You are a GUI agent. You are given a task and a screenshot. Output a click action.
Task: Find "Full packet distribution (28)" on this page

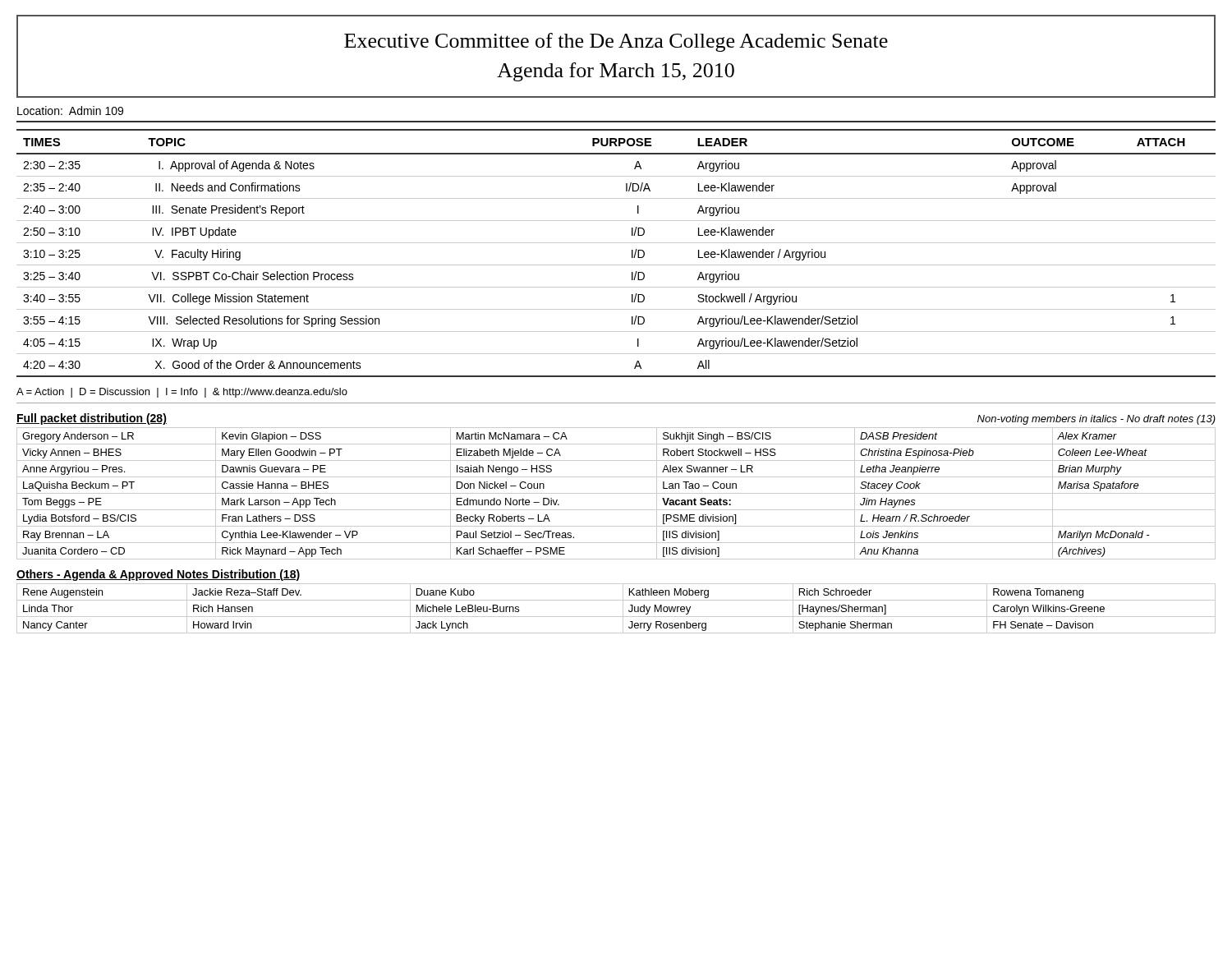(91, 418)
